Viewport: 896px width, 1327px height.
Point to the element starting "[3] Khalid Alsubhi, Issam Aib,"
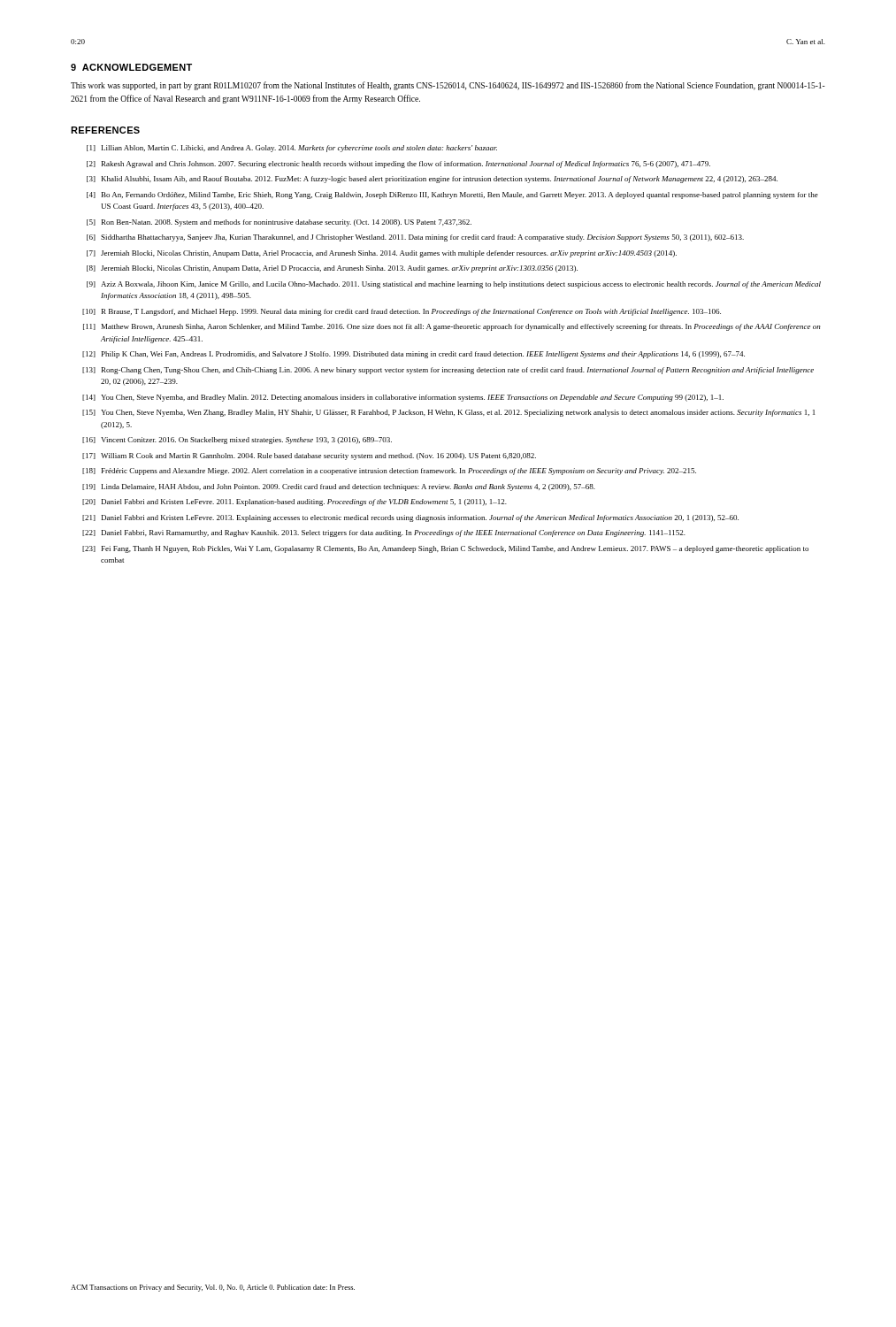click(448, 180)
